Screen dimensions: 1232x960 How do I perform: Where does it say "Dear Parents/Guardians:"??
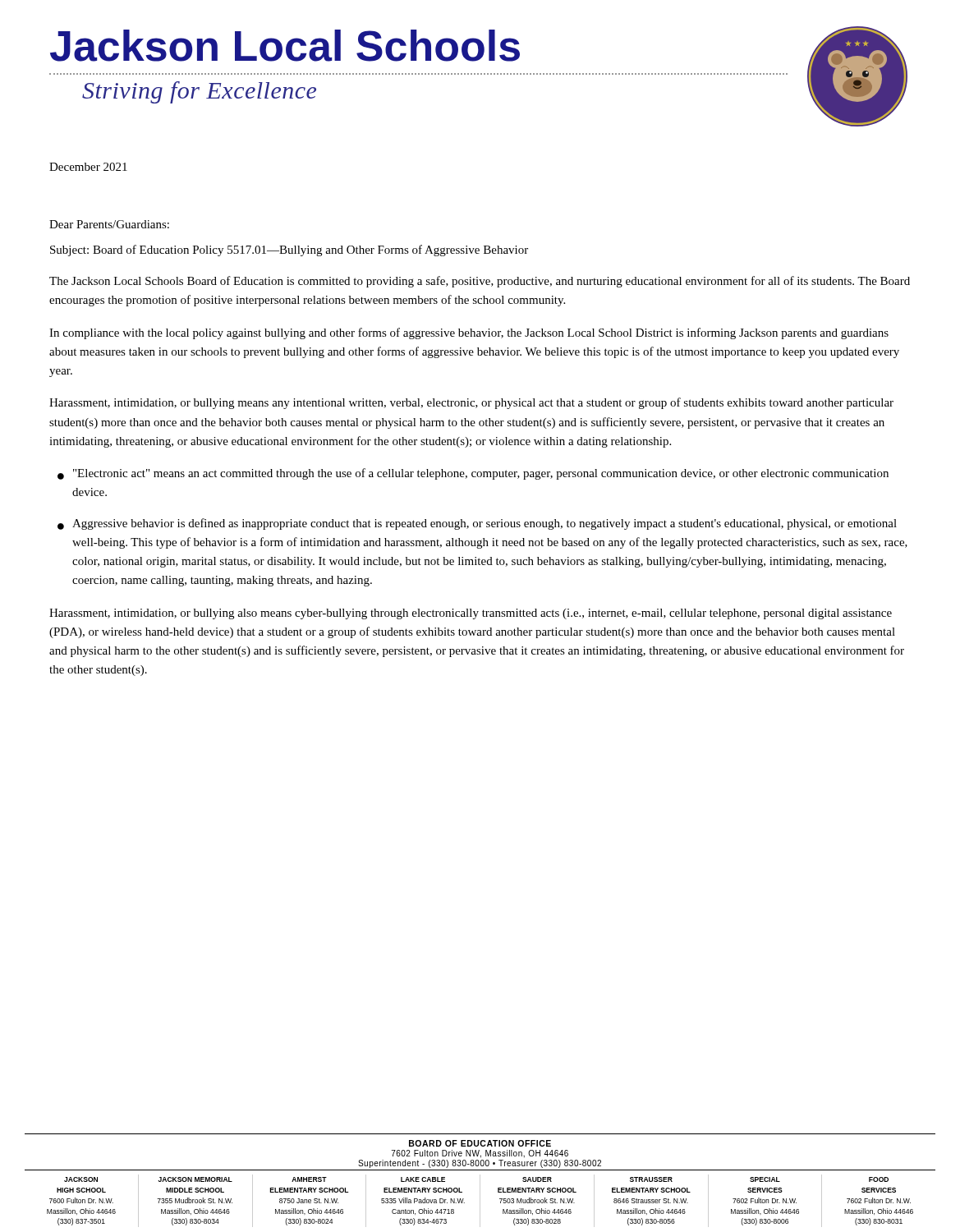[110, 224]
